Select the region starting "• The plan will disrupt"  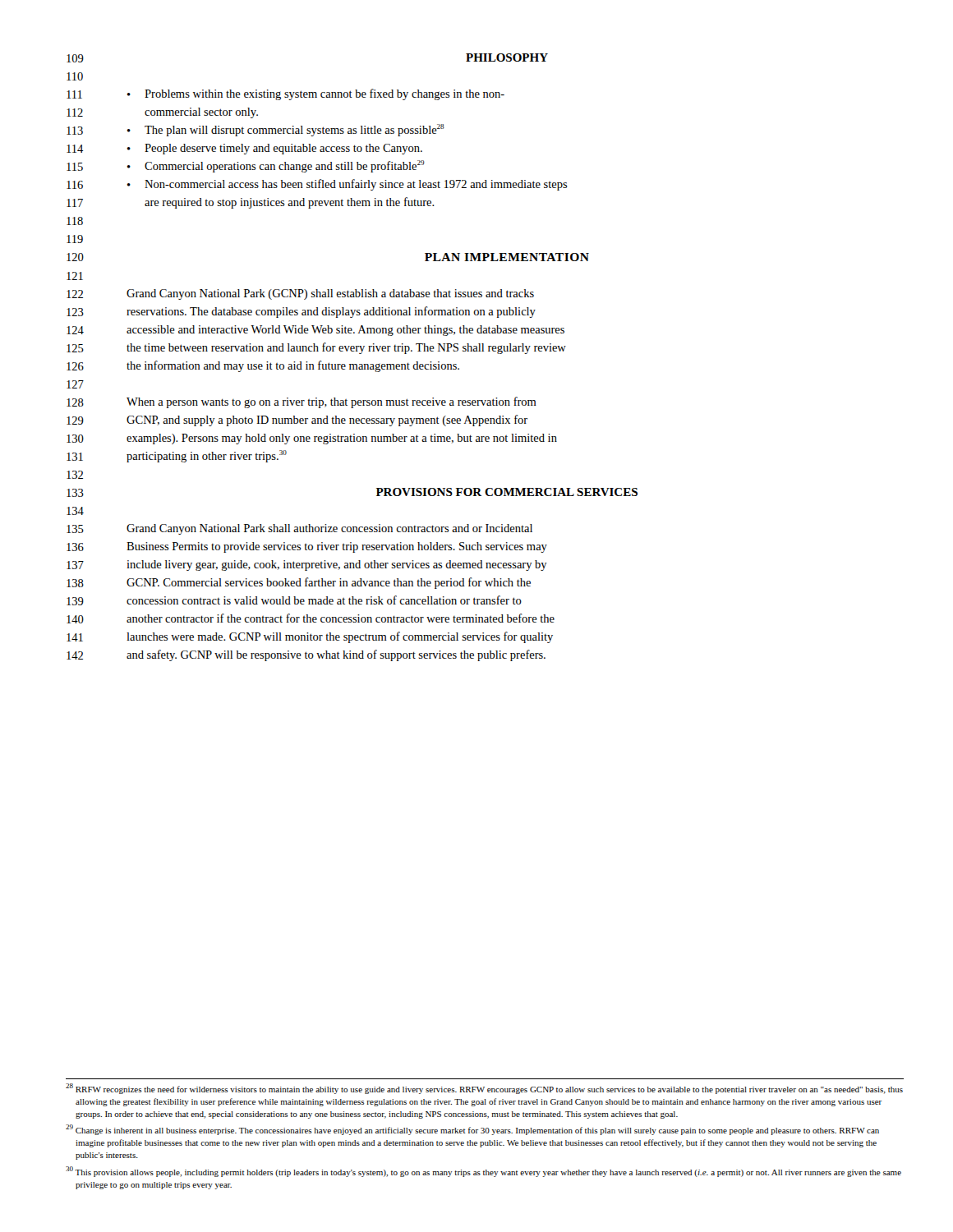[286, 130]
